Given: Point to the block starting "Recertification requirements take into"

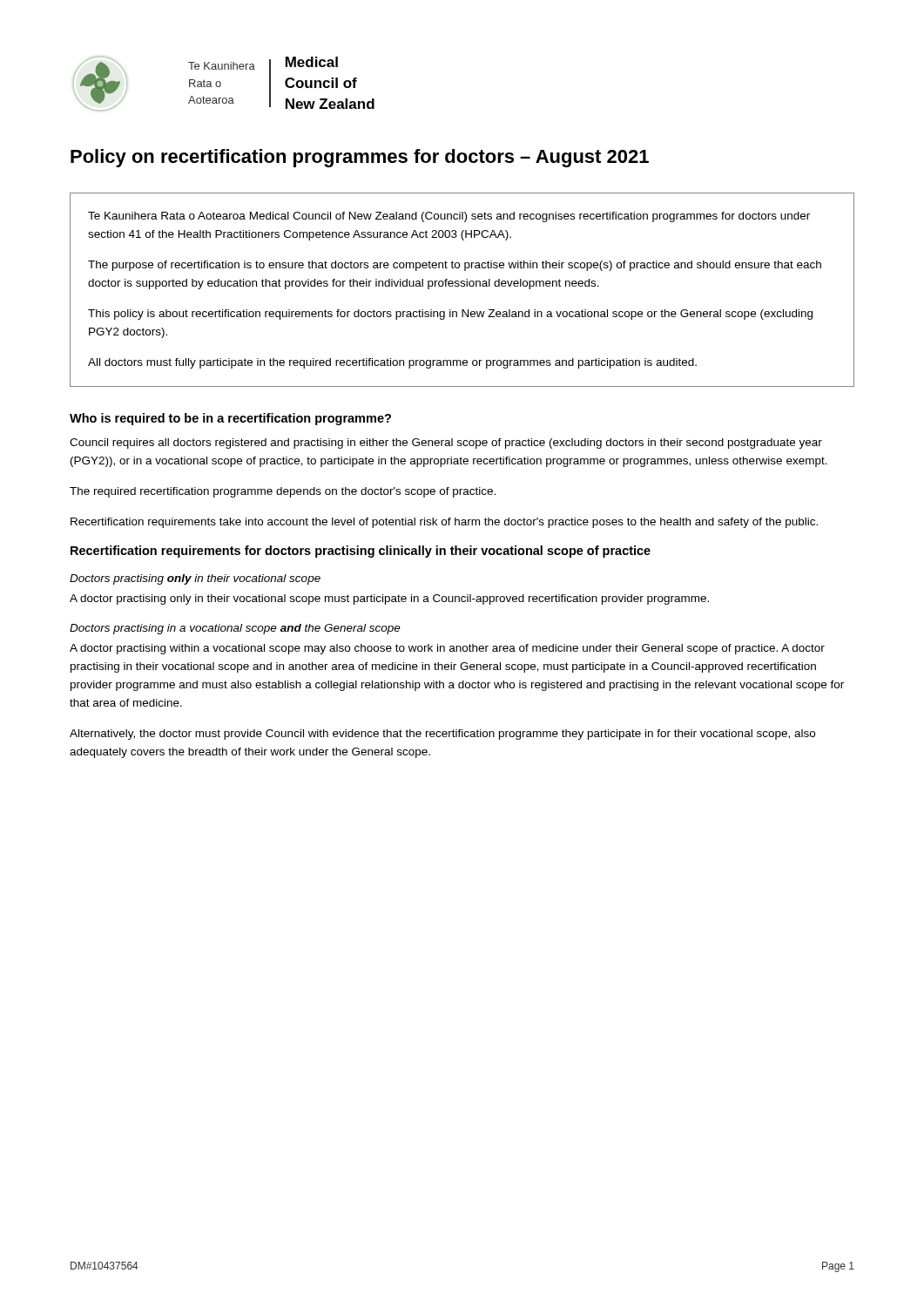Looking at the screenshot, I should pos(444,521).
